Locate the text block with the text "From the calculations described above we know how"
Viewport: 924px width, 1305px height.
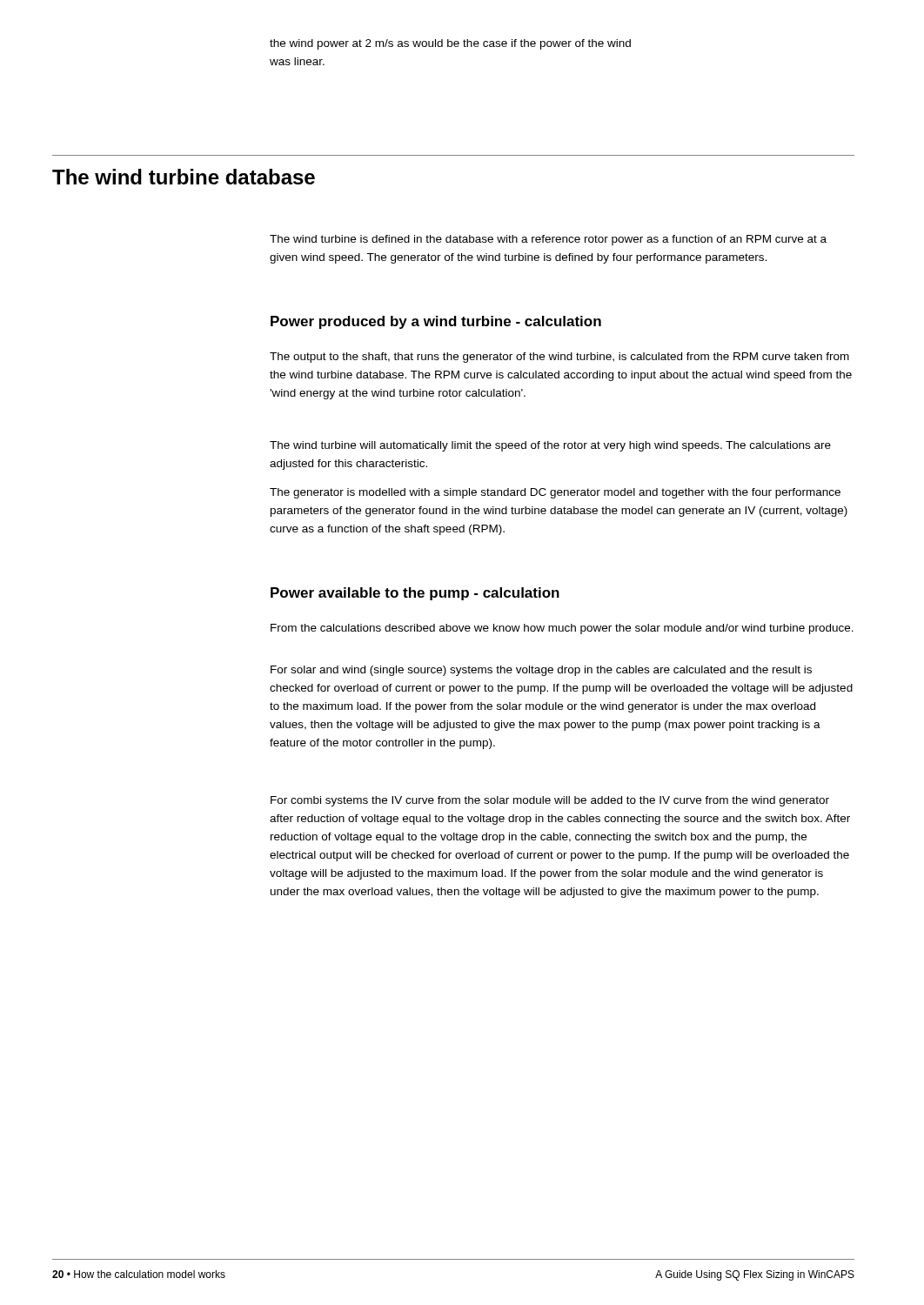click(x=562, y=628)
